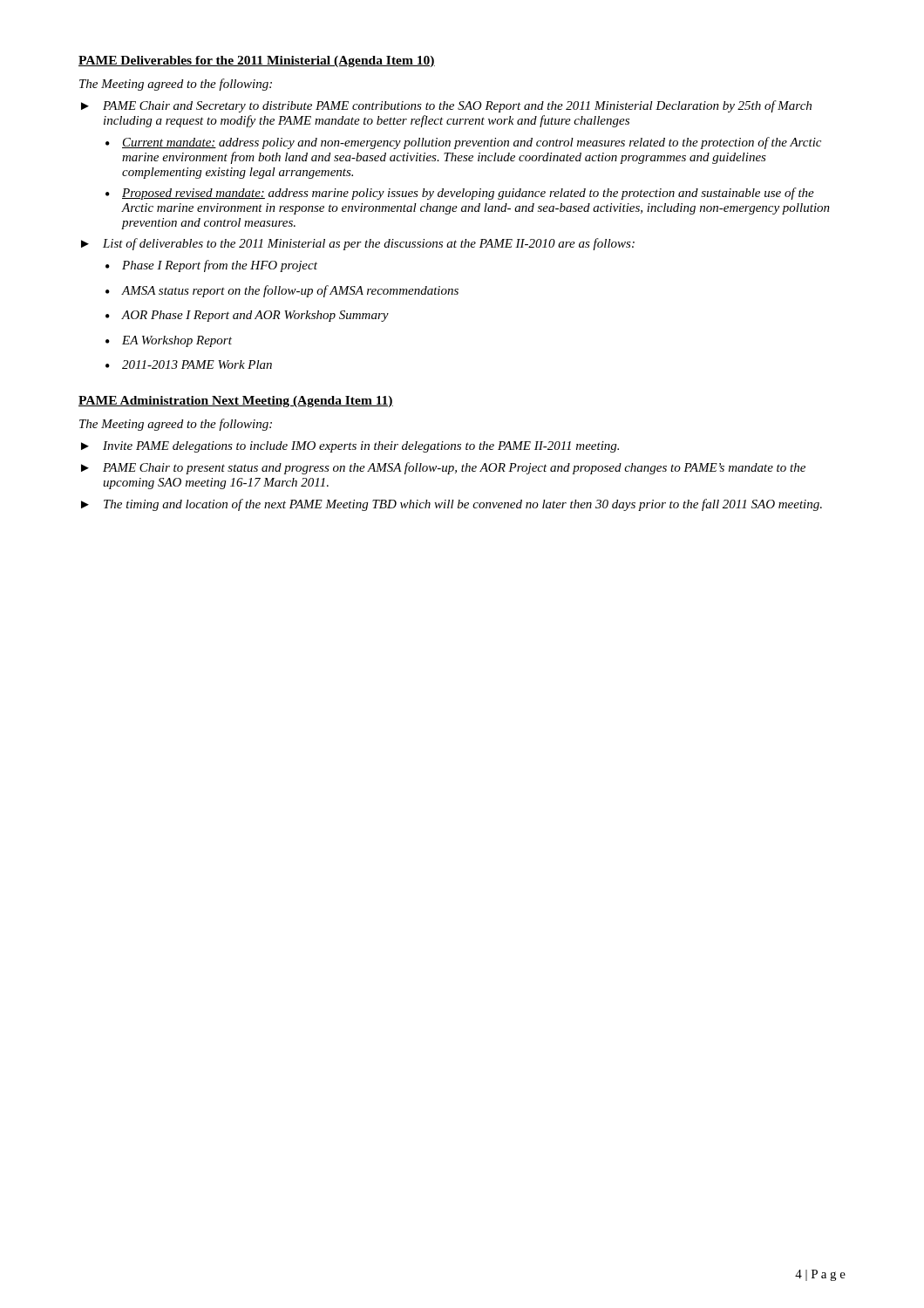Screen dimensions: 1308x924
Task: Select the text starting "• 2011-2013 PAME Work Plan"
Action: click(x=189, y=364)
